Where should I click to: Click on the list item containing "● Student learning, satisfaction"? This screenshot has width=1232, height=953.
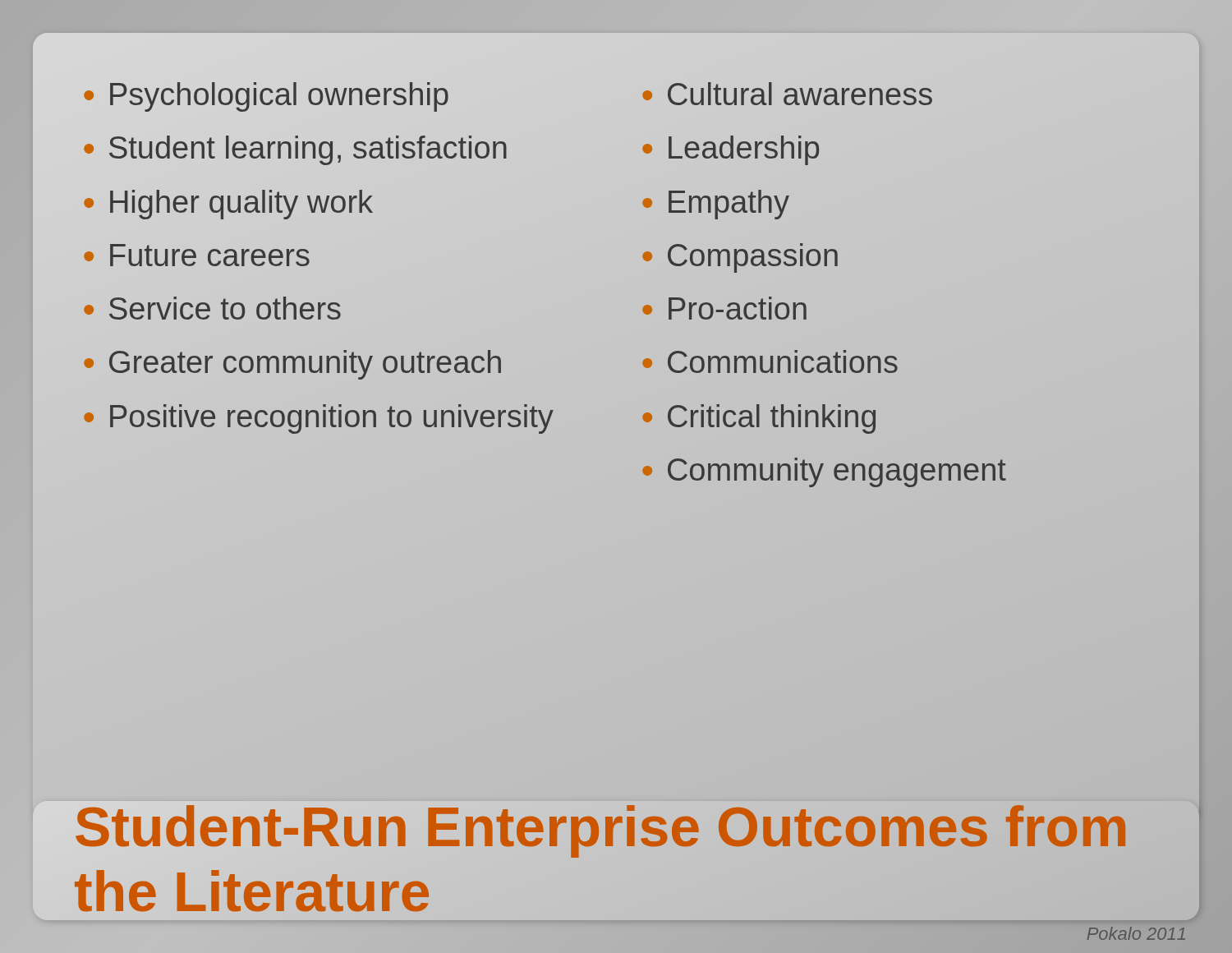pos(295,149)
